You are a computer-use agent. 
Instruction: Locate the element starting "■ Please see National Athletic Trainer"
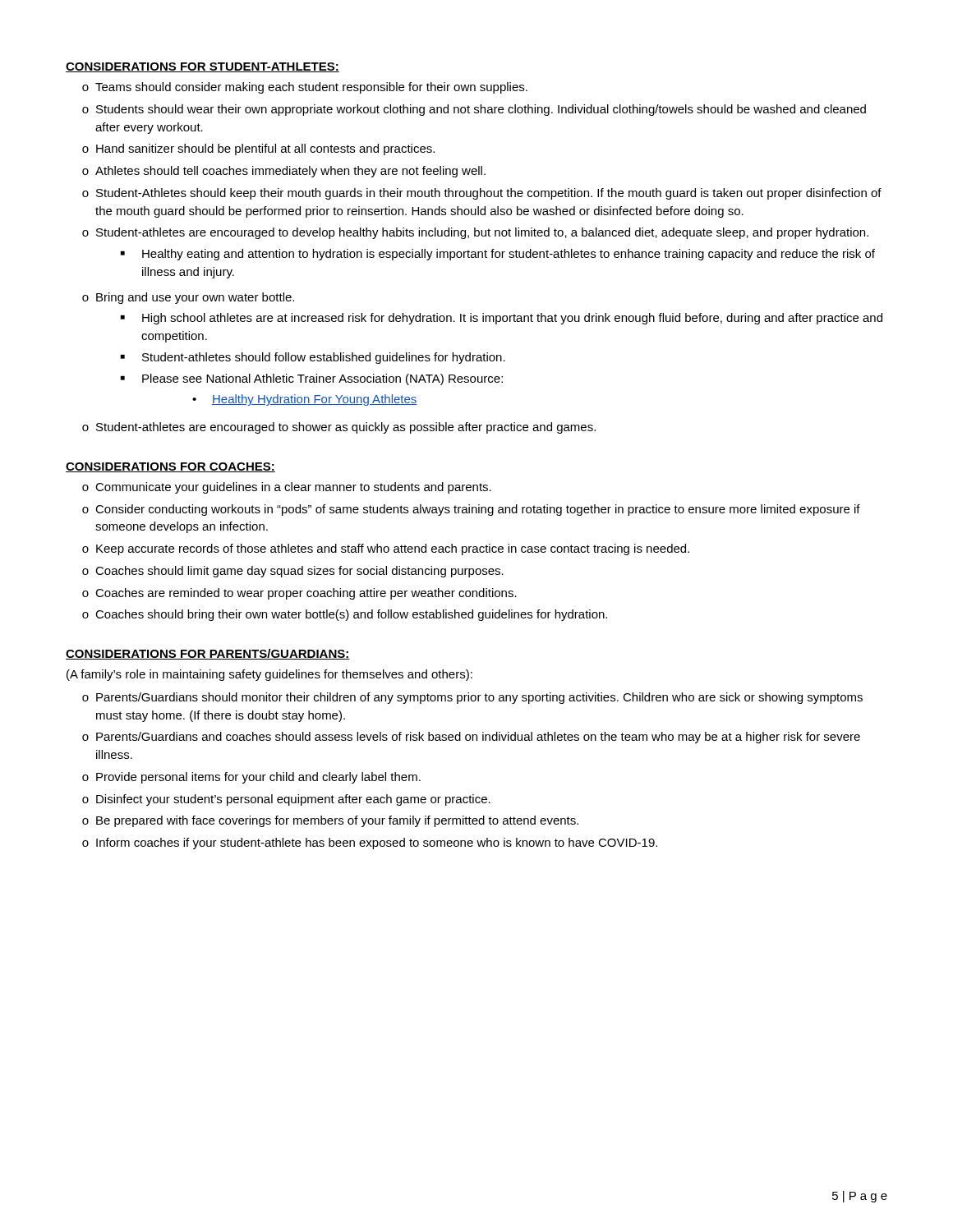(x=504, y=390)
